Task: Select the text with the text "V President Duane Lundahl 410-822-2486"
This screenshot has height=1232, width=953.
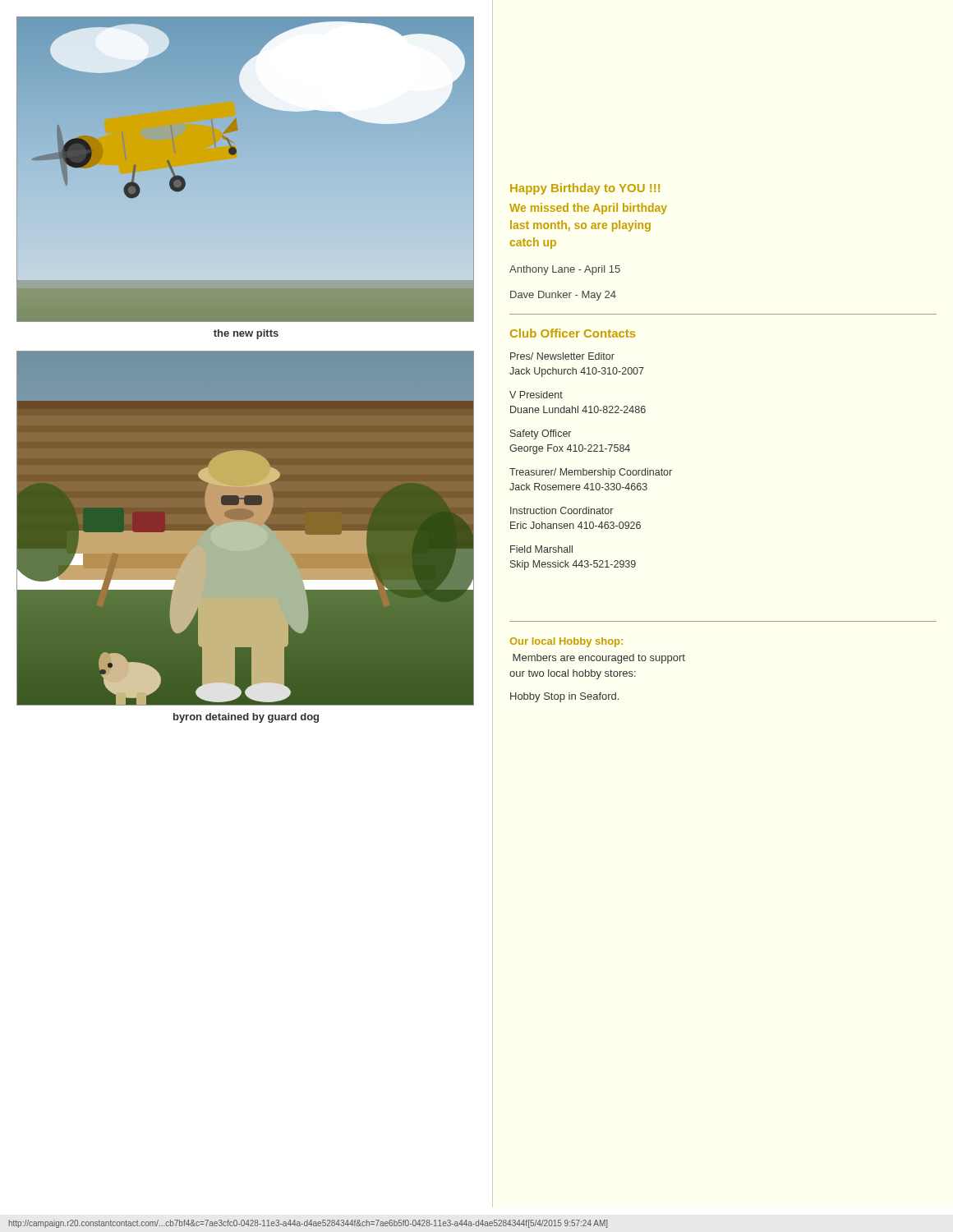Action: coord(536,395)
